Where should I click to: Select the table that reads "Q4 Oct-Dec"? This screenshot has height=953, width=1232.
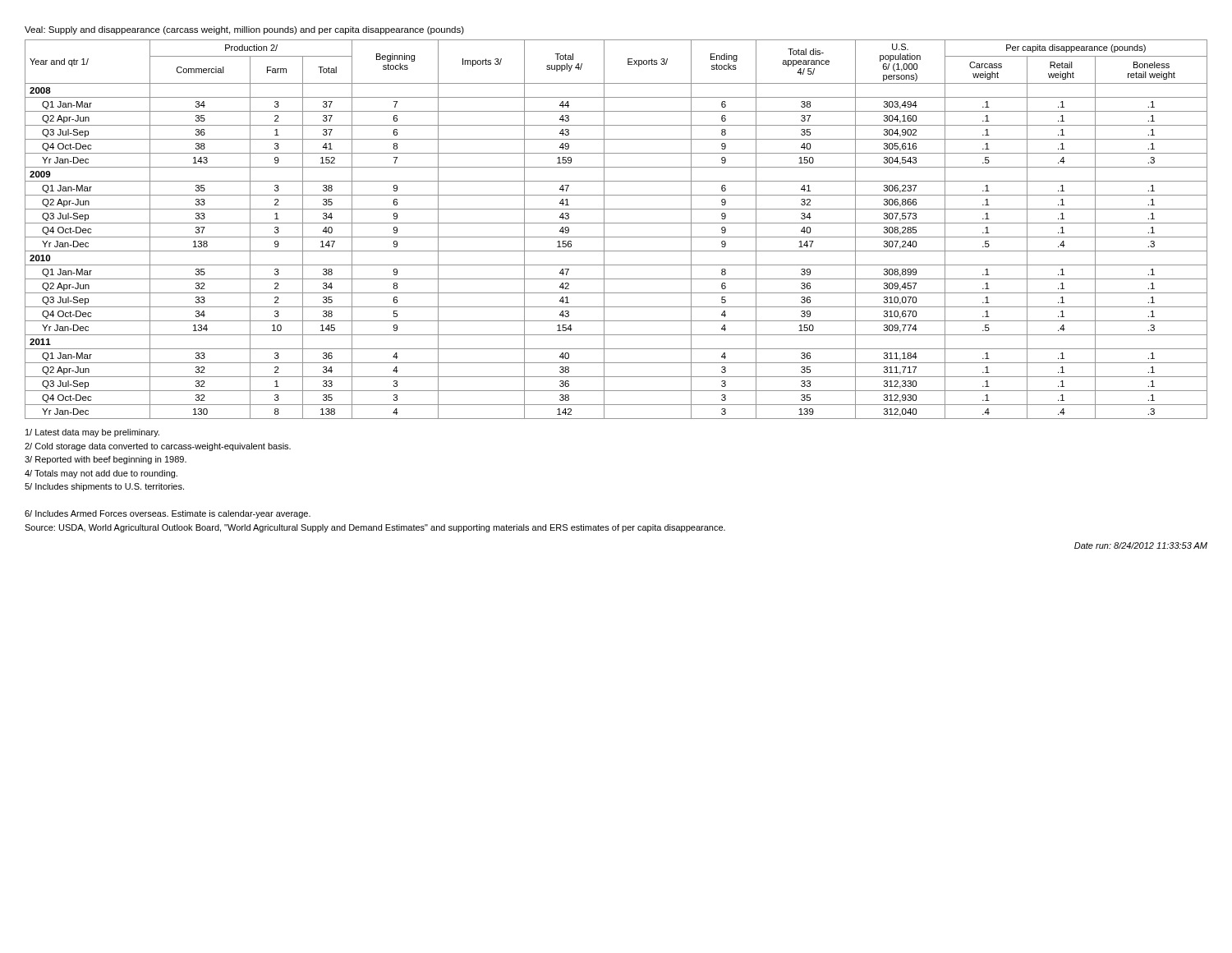coord(616,229)
